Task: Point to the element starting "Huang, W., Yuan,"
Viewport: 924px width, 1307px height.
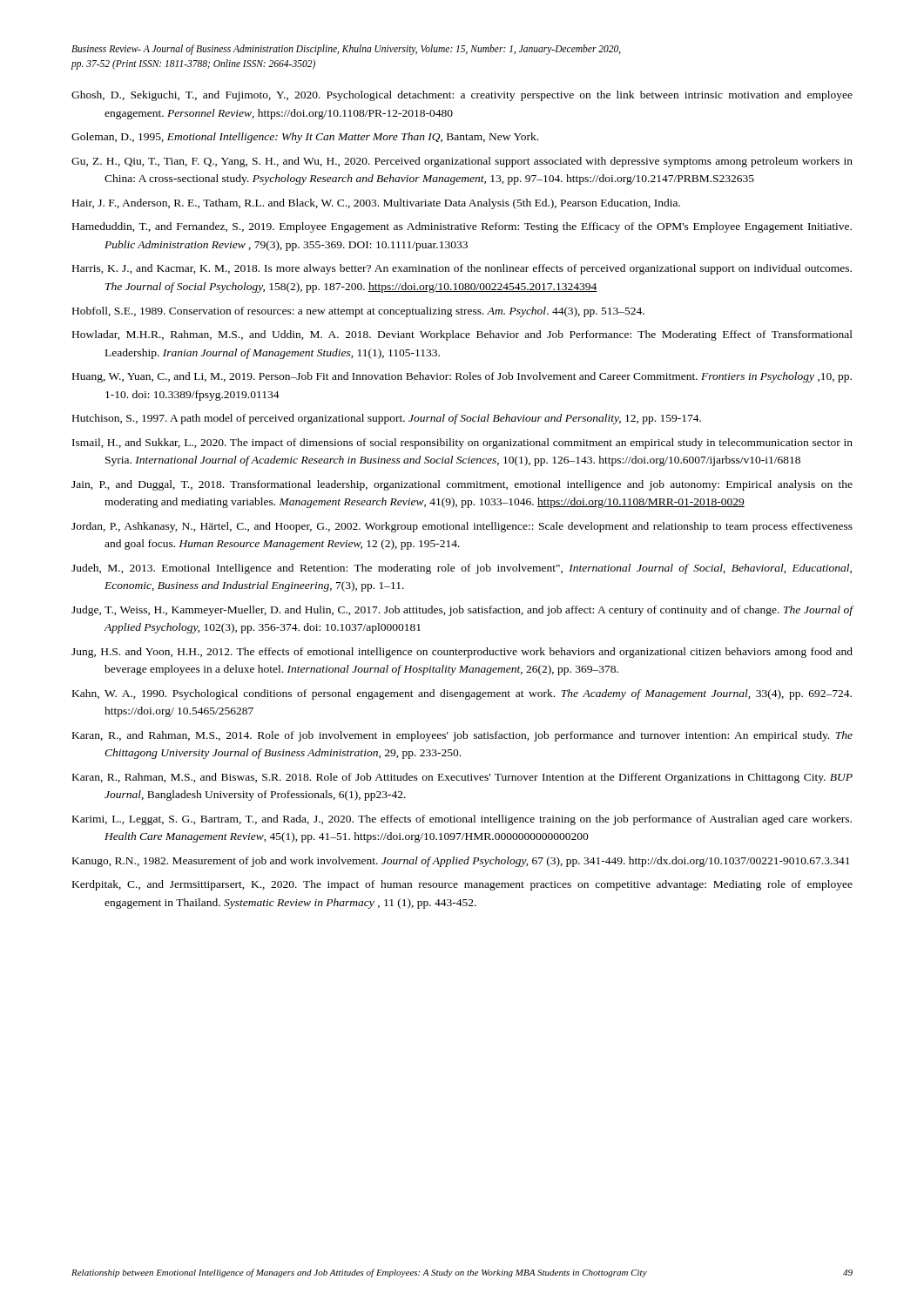Action: (462, 385)
